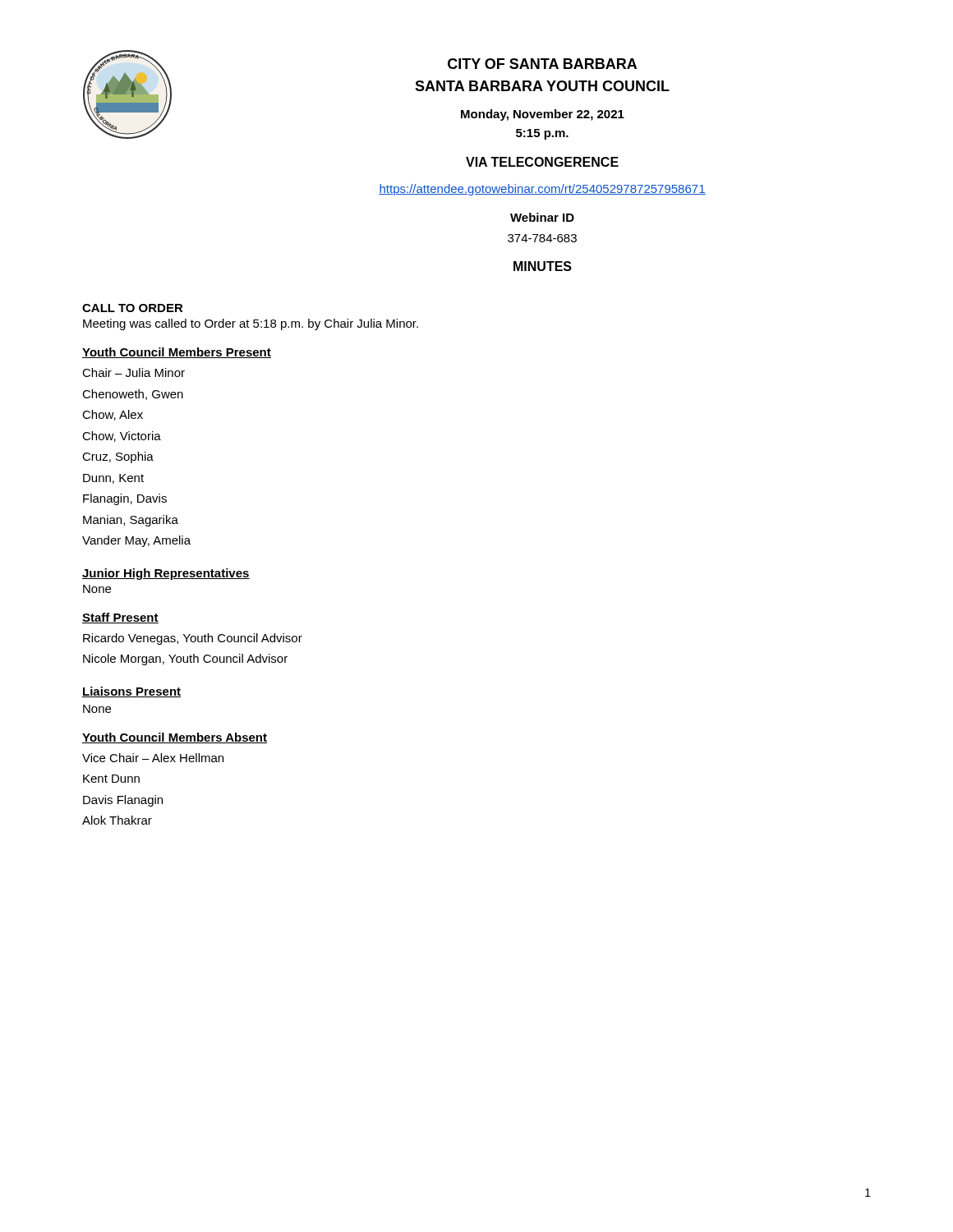Find the list item with the text "Vice Chair –"
This screenshot has height=1232, width=953.
(153, 757)
